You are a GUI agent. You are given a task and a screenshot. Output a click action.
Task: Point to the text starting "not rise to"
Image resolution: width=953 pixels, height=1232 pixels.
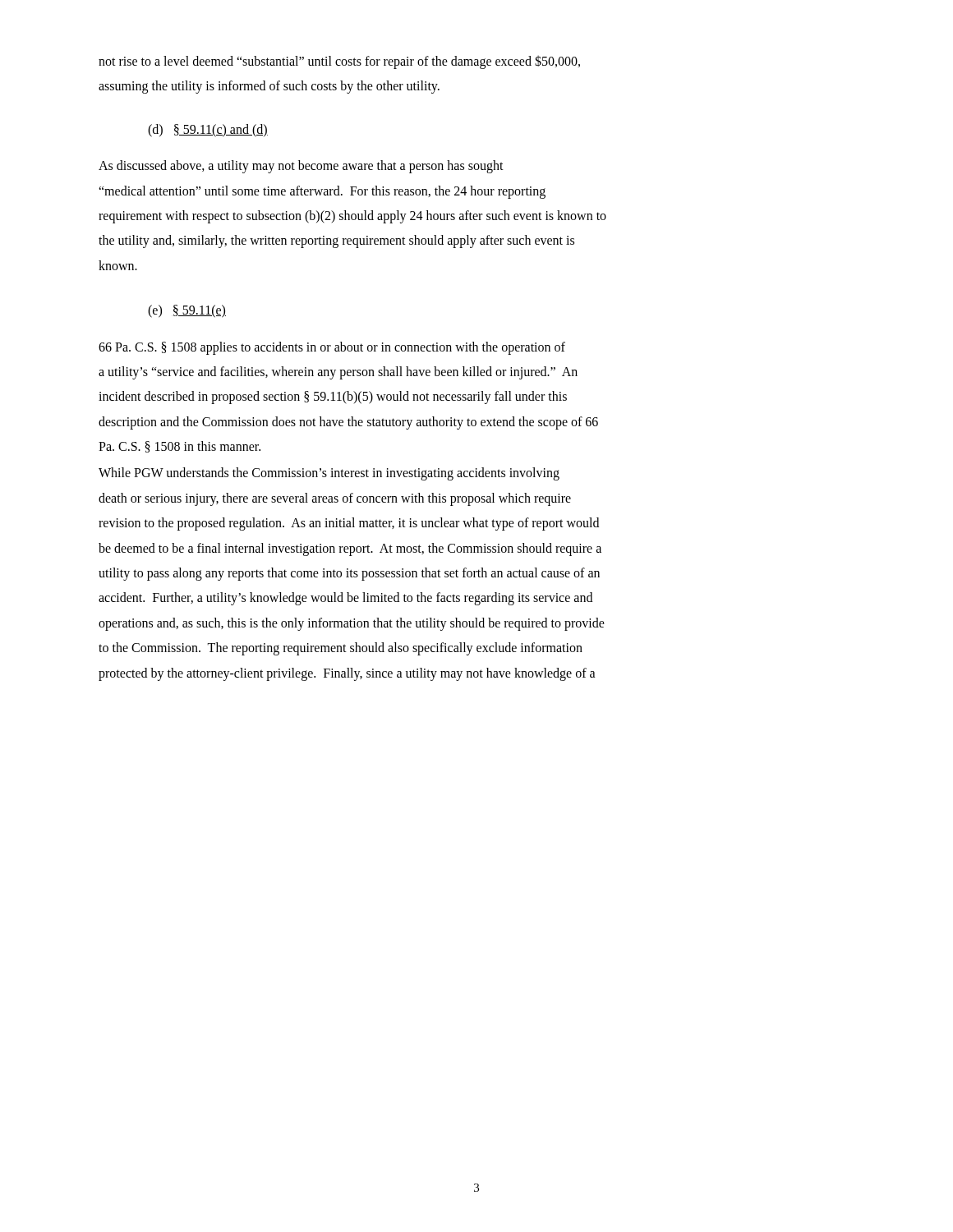coord(476,74)
